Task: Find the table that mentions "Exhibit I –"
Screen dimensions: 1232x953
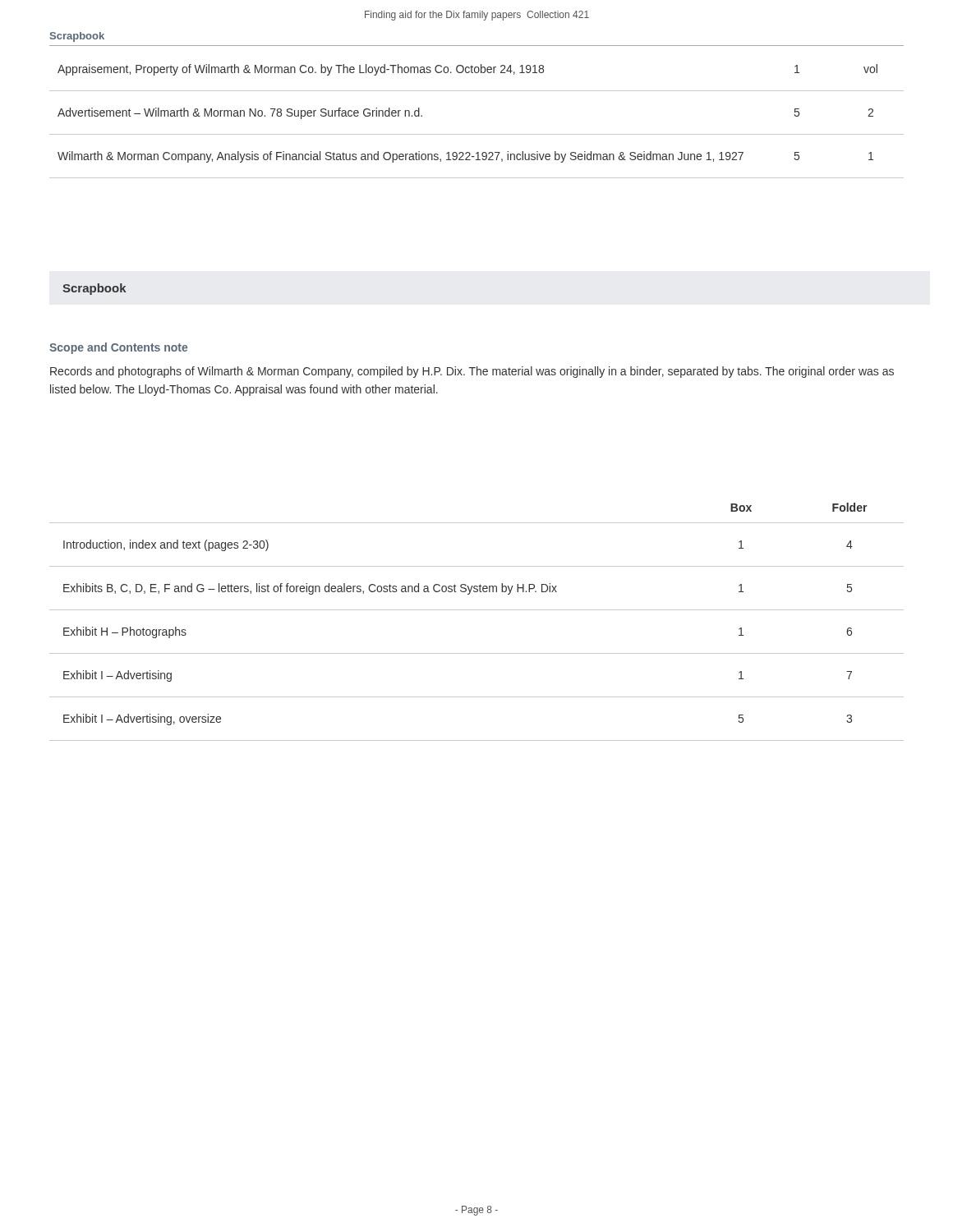Action: (x=476, y=617)
